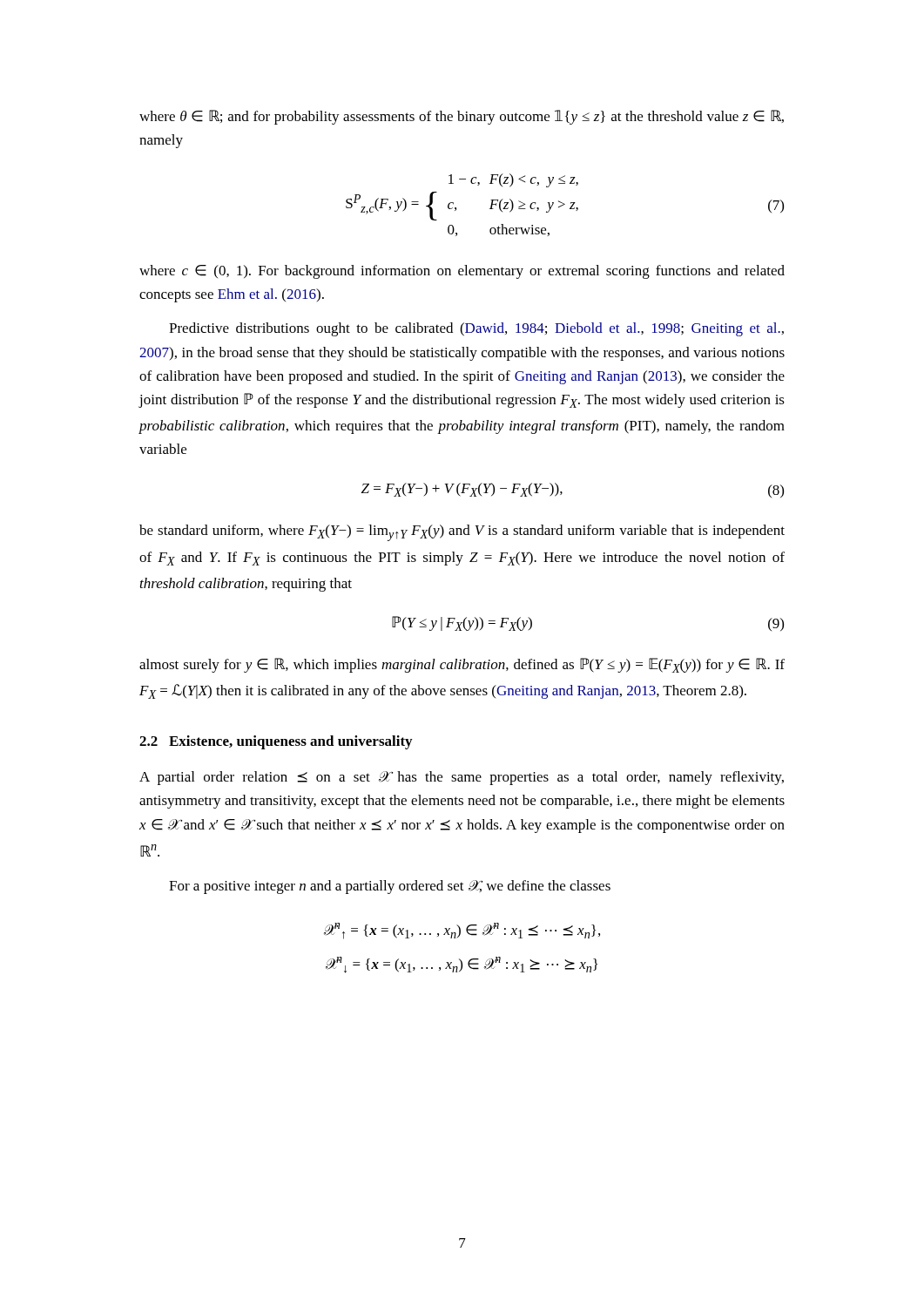Locate the formula containing "𝒳n↑ = {x"
Screen dimensions: 1307x924
point(462,947)
